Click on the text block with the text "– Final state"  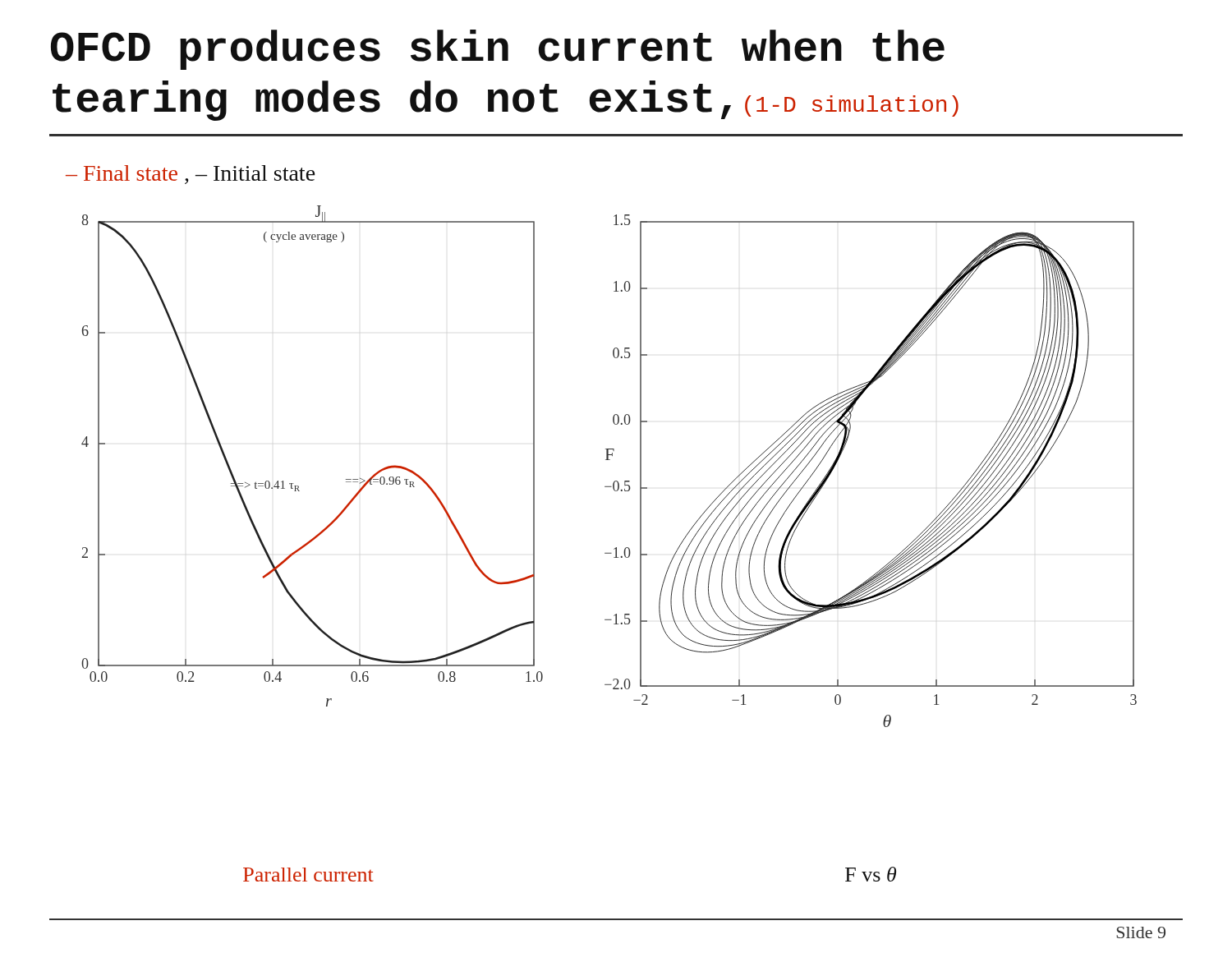click(191, 173)
